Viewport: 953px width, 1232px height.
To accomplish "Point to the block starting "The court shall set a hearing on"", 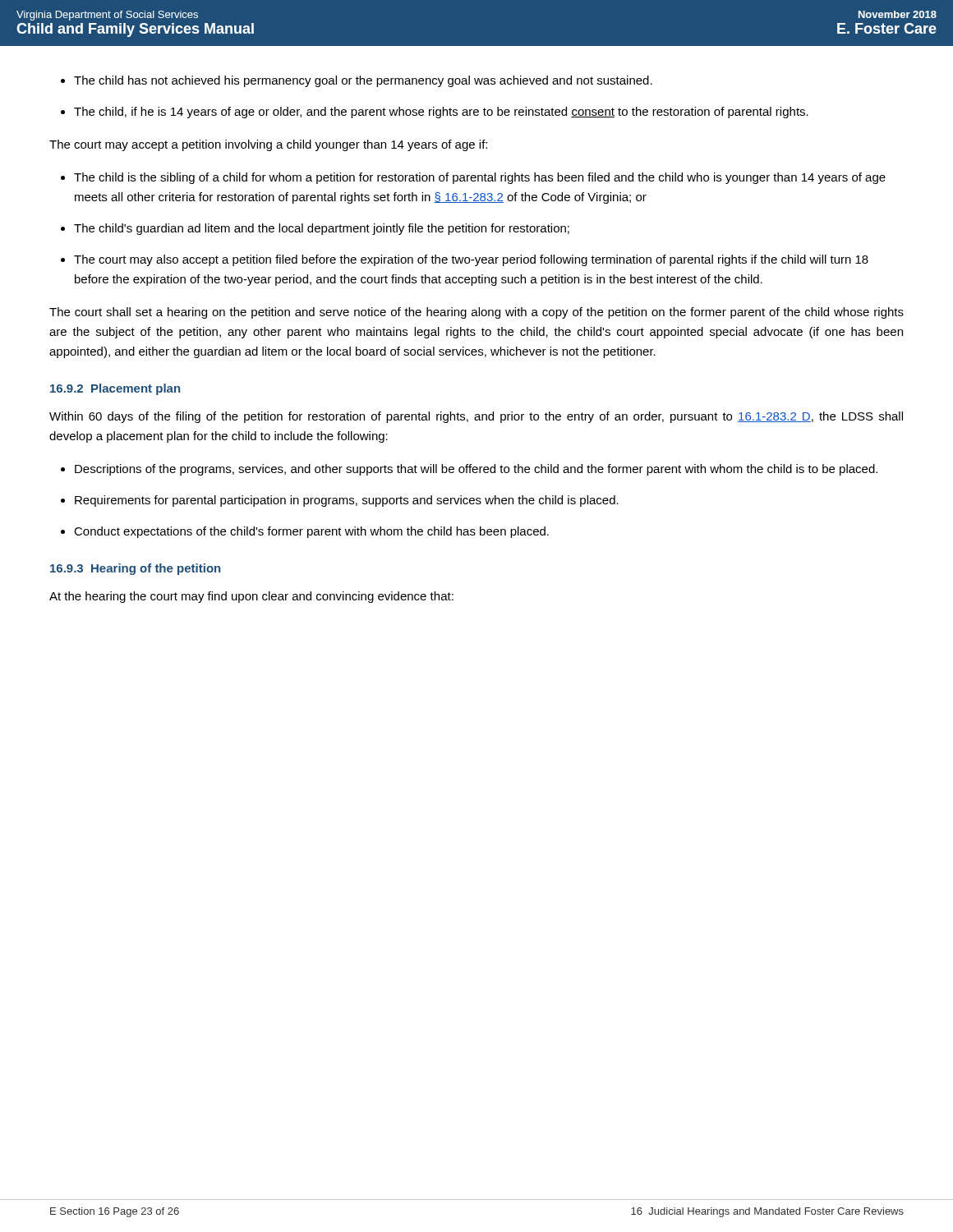I will point(476,331).
